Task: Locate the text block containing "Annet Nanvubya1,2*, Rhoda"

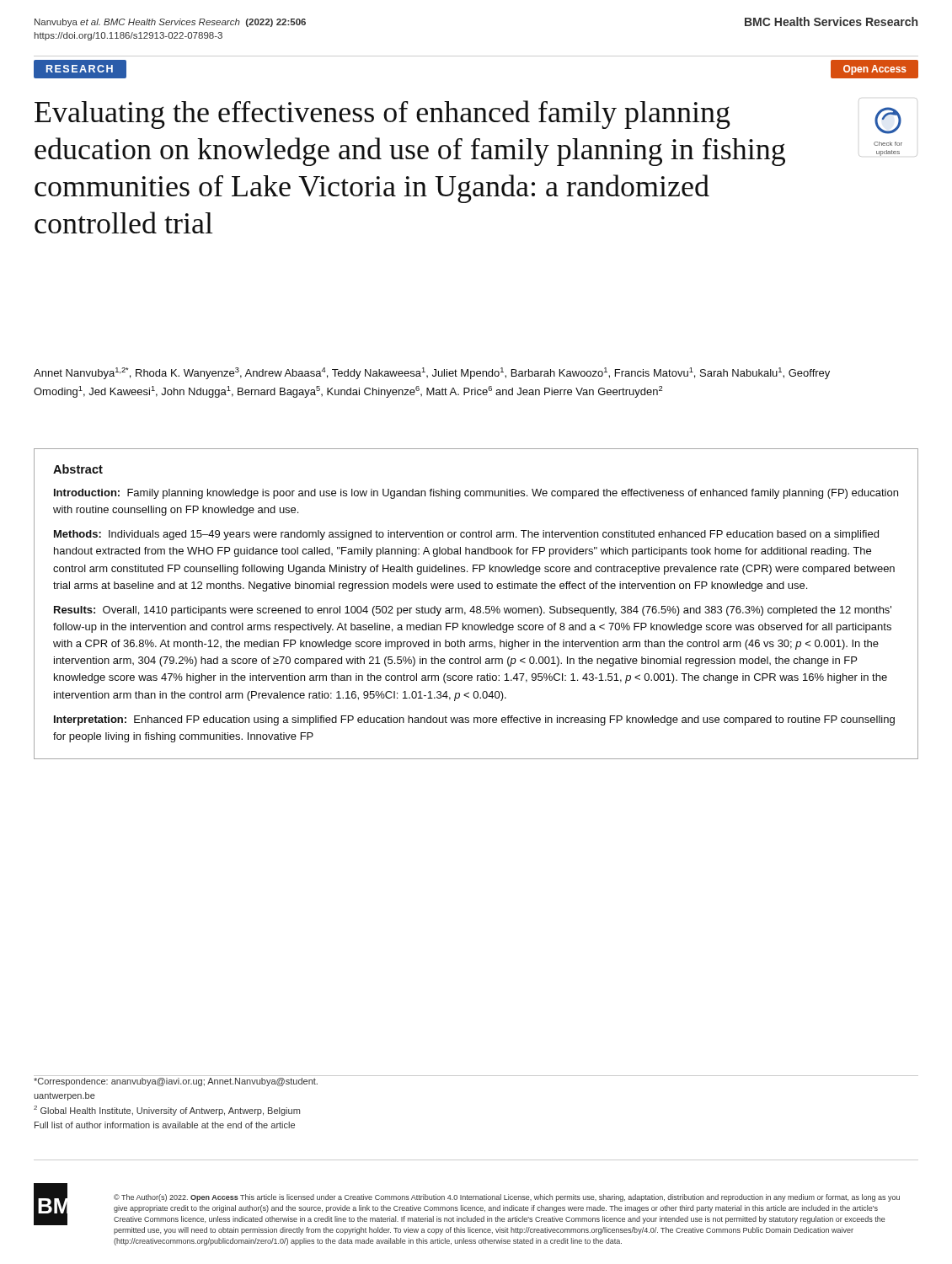Action: click(432, 382)
